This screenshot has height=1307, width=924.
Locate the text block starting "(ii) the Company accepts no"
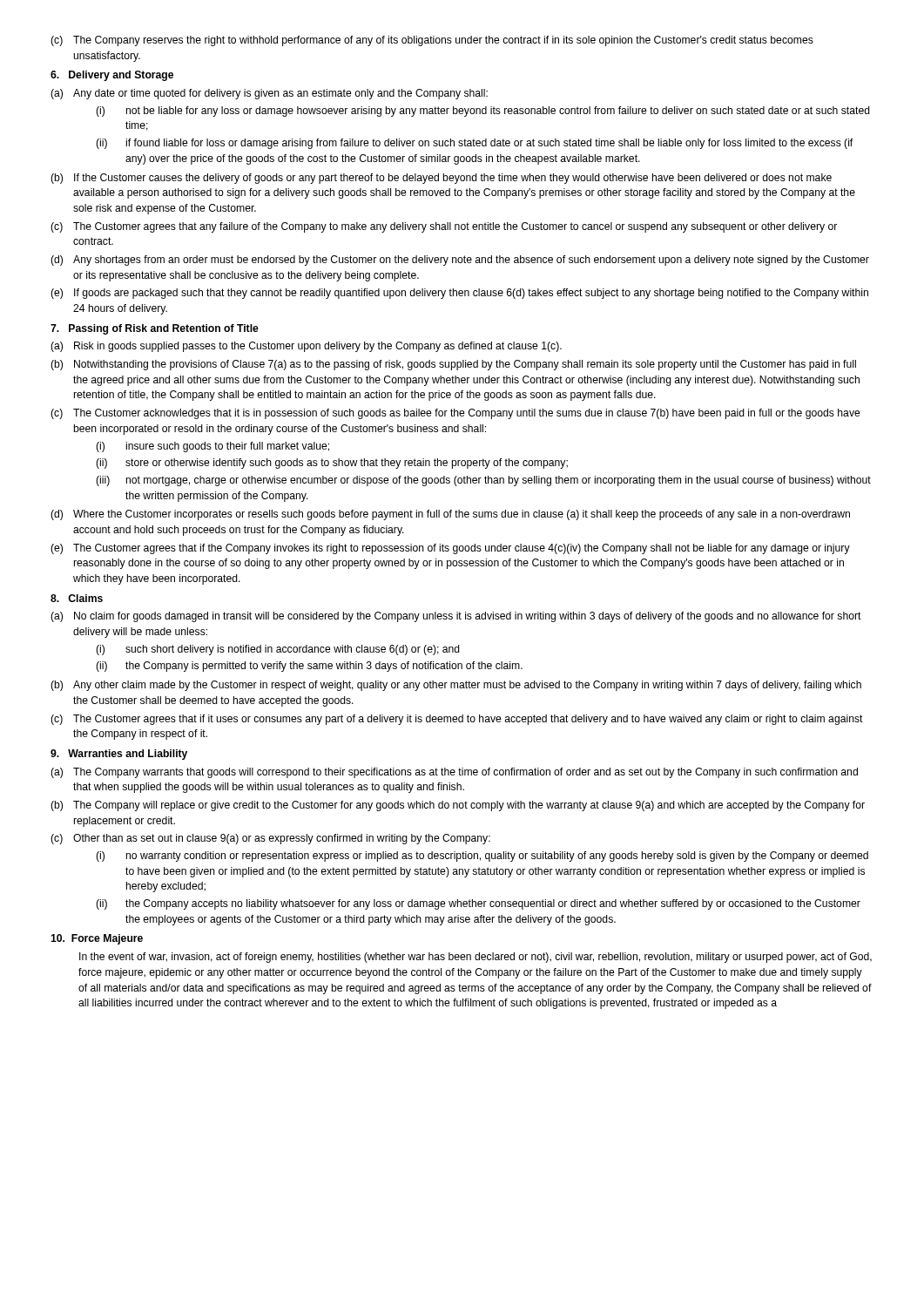point(485,912)
